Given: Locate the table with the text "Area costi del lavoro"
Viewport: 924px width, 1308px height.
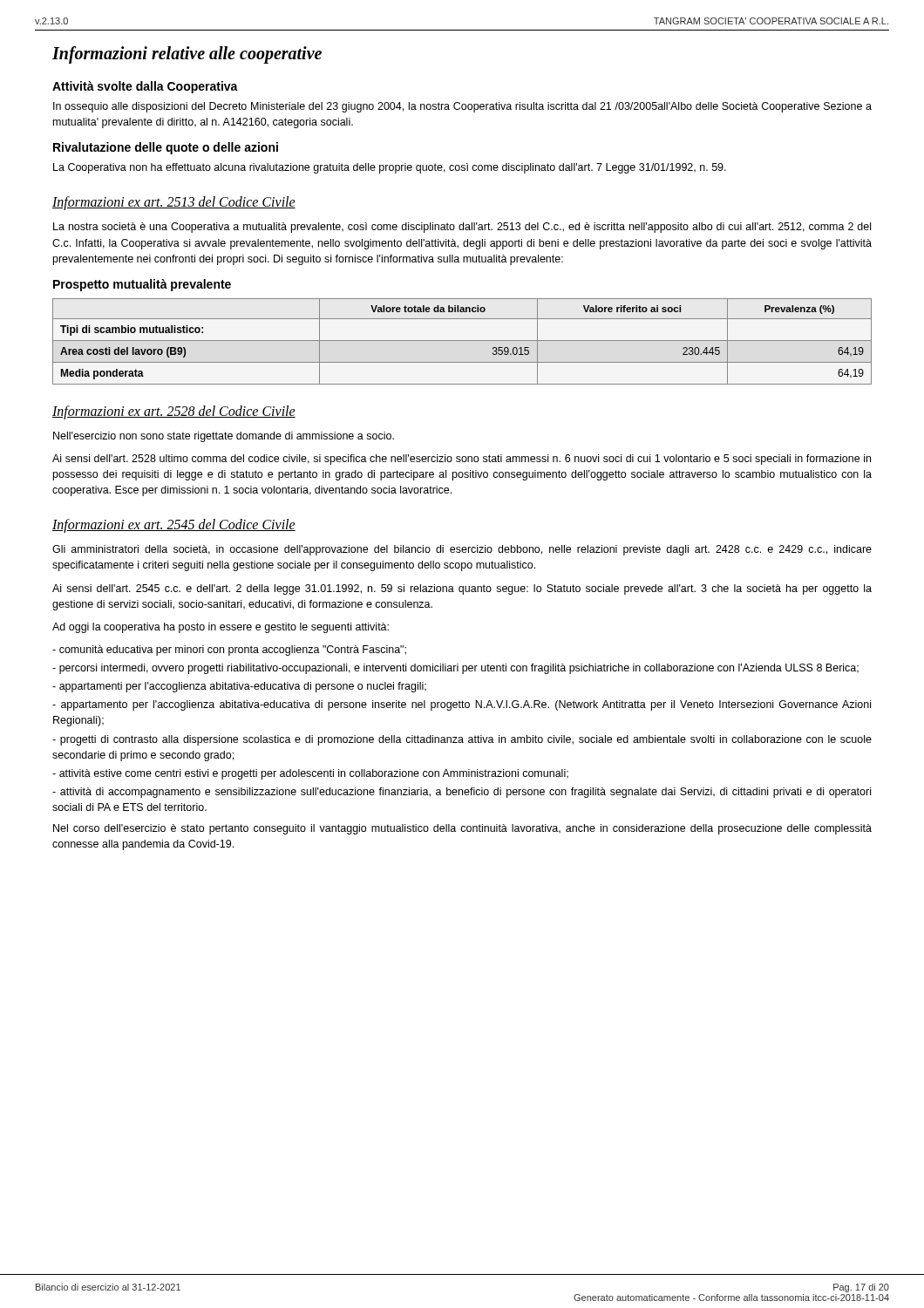Looking at the screenshot, I should (462, 341).
